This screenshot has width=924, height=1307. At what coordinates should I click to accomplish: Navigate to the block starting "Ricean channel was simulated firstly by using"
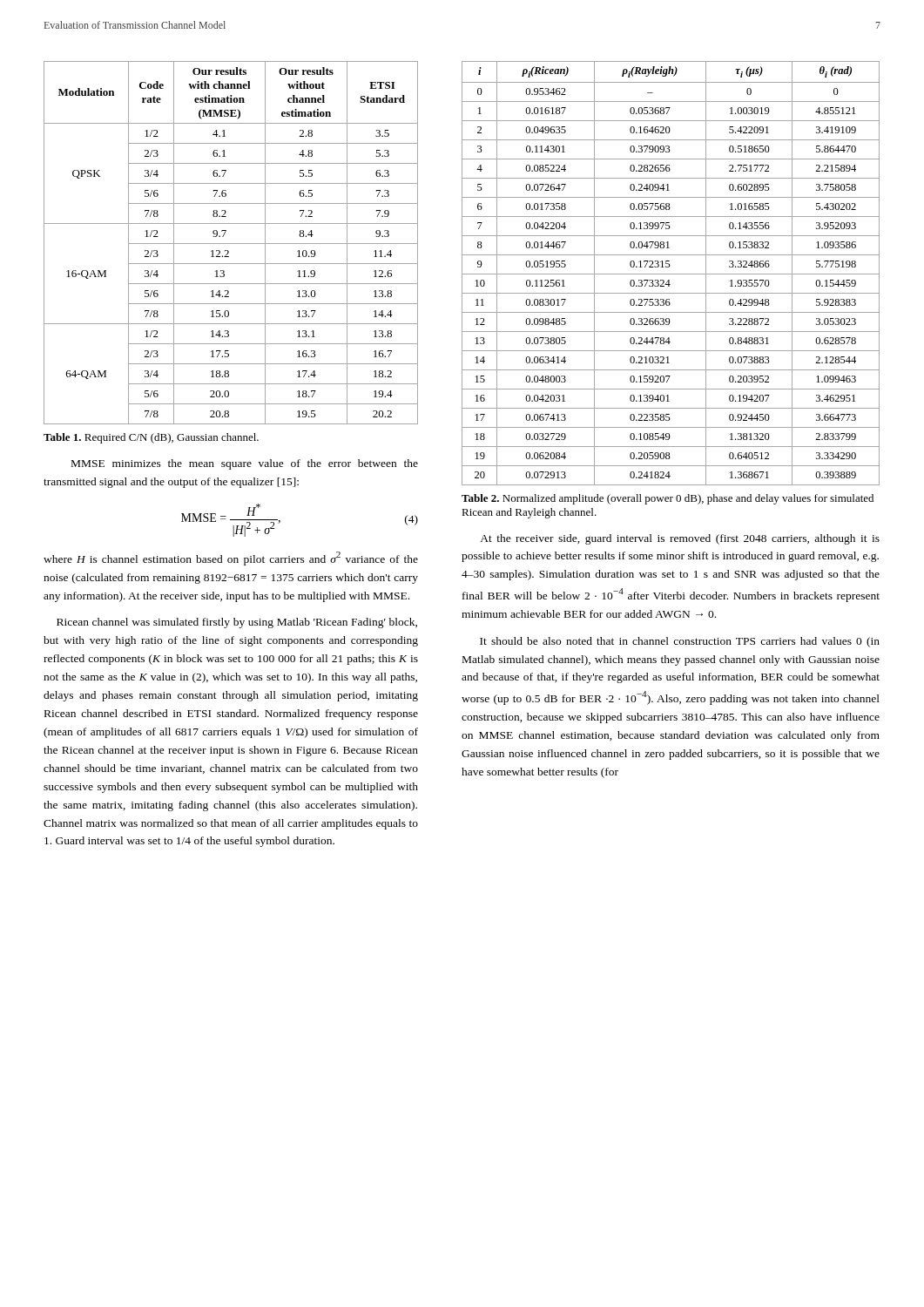(x=231, y=731)
